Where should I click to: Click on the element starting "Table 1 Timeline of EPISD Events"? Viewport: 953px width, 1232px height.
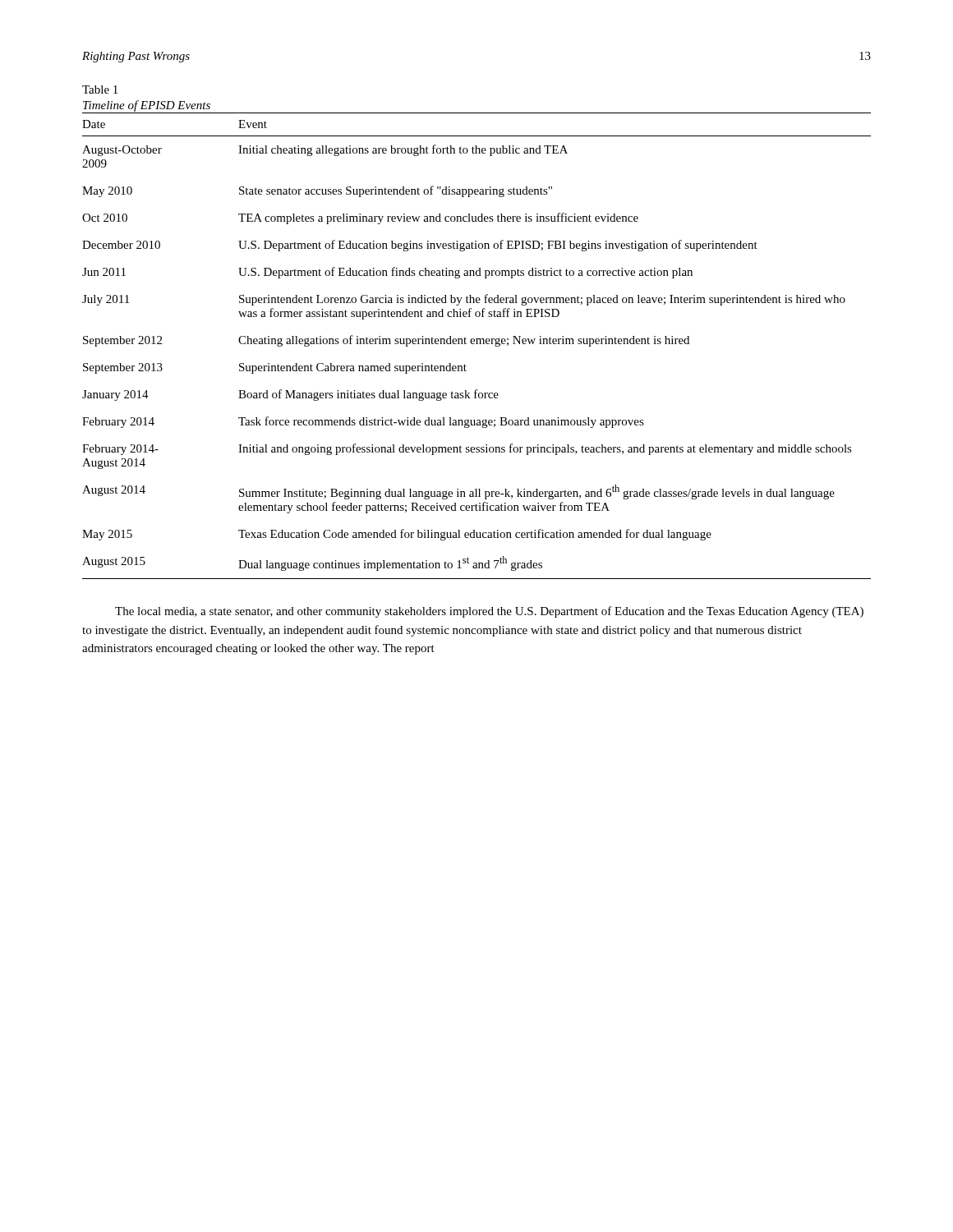click(x=100, y=90)
